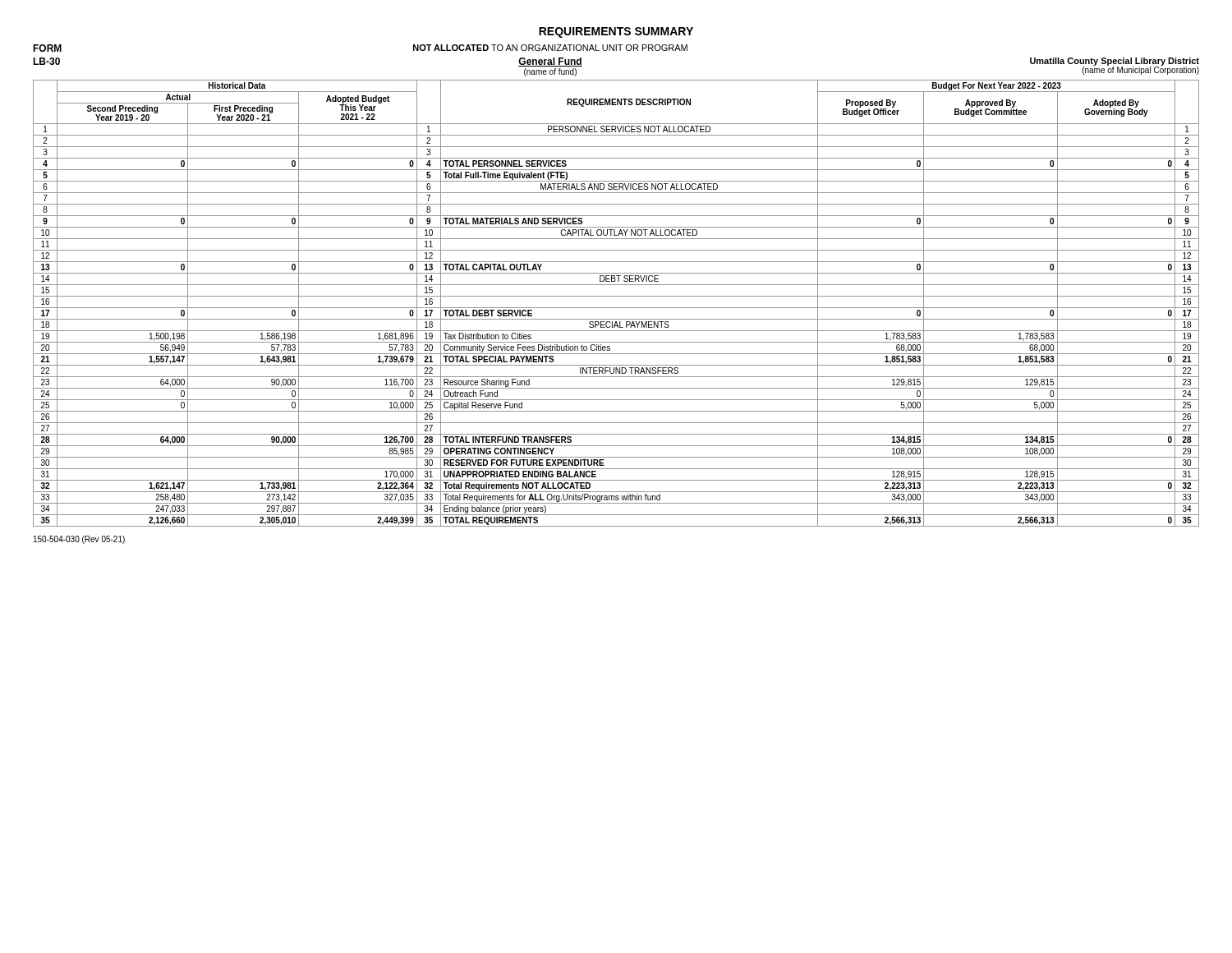Select the passage starting "150-504-030 (Rev 05-21)"

[79, 539]
